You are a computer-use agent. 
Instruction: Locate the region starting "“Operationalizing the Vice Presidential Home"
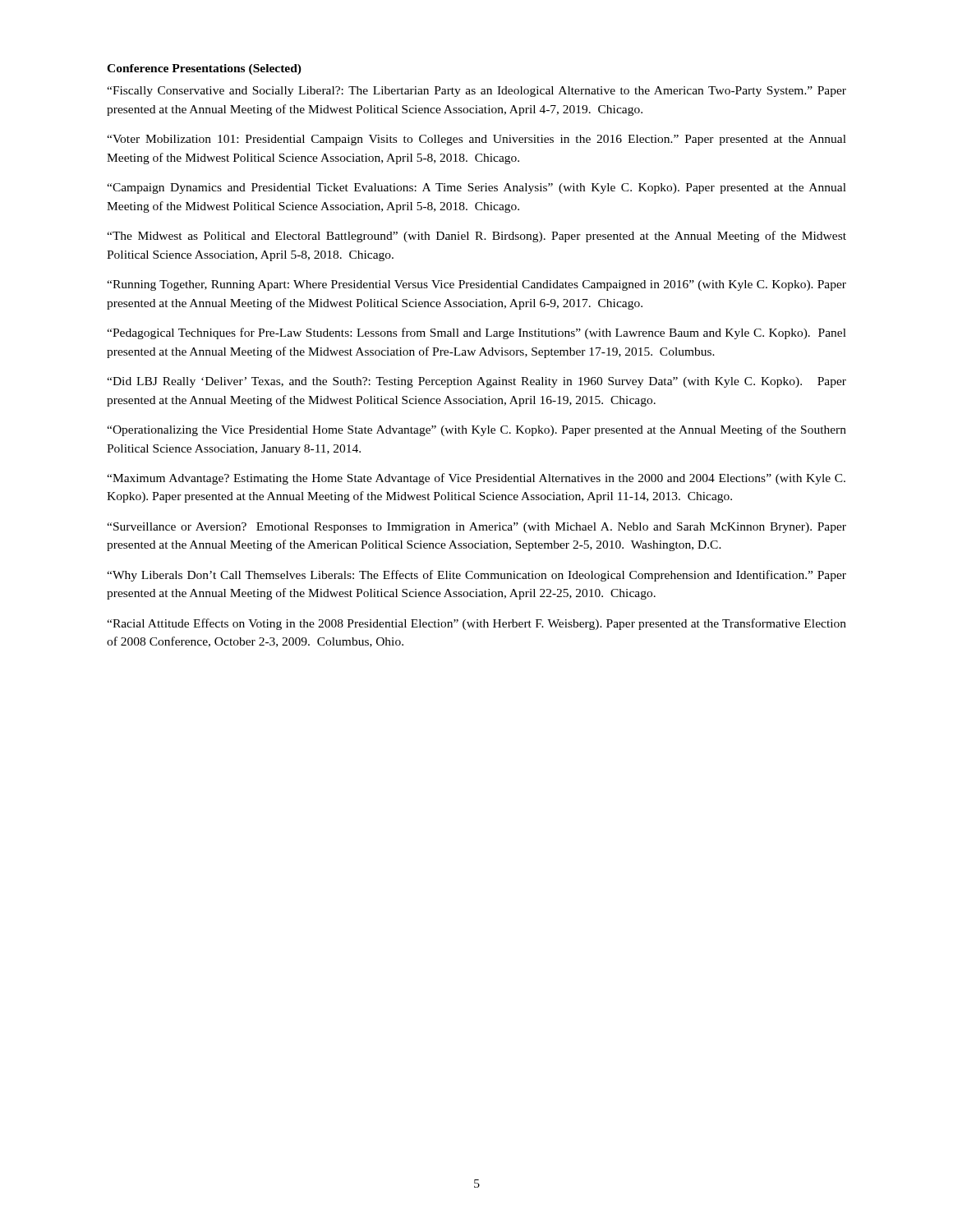476,438
